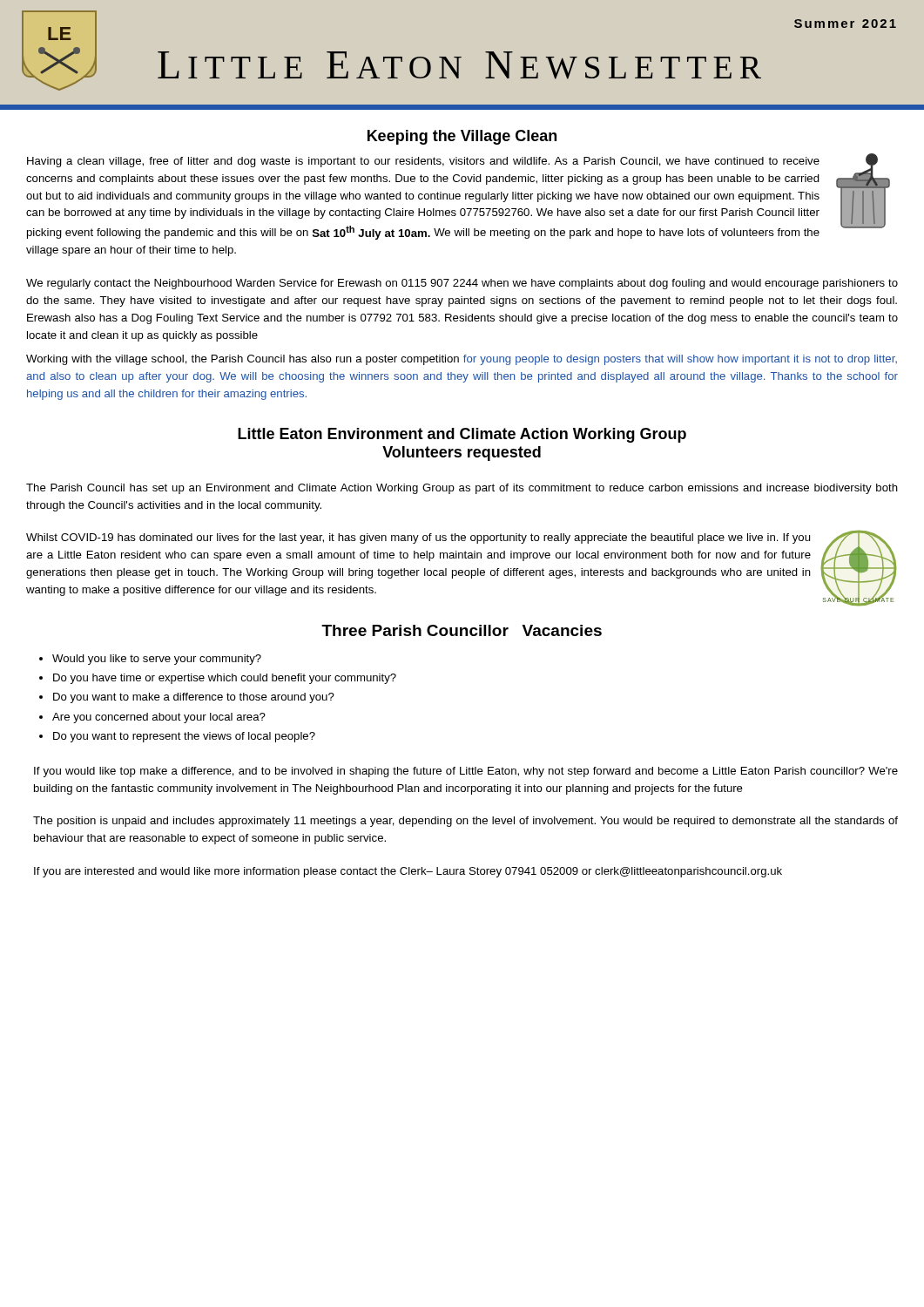Select the block starting "The position is unpaid and includes approximately 11"
Viewport: 924px width, 1307px height.
coord(465,829)
